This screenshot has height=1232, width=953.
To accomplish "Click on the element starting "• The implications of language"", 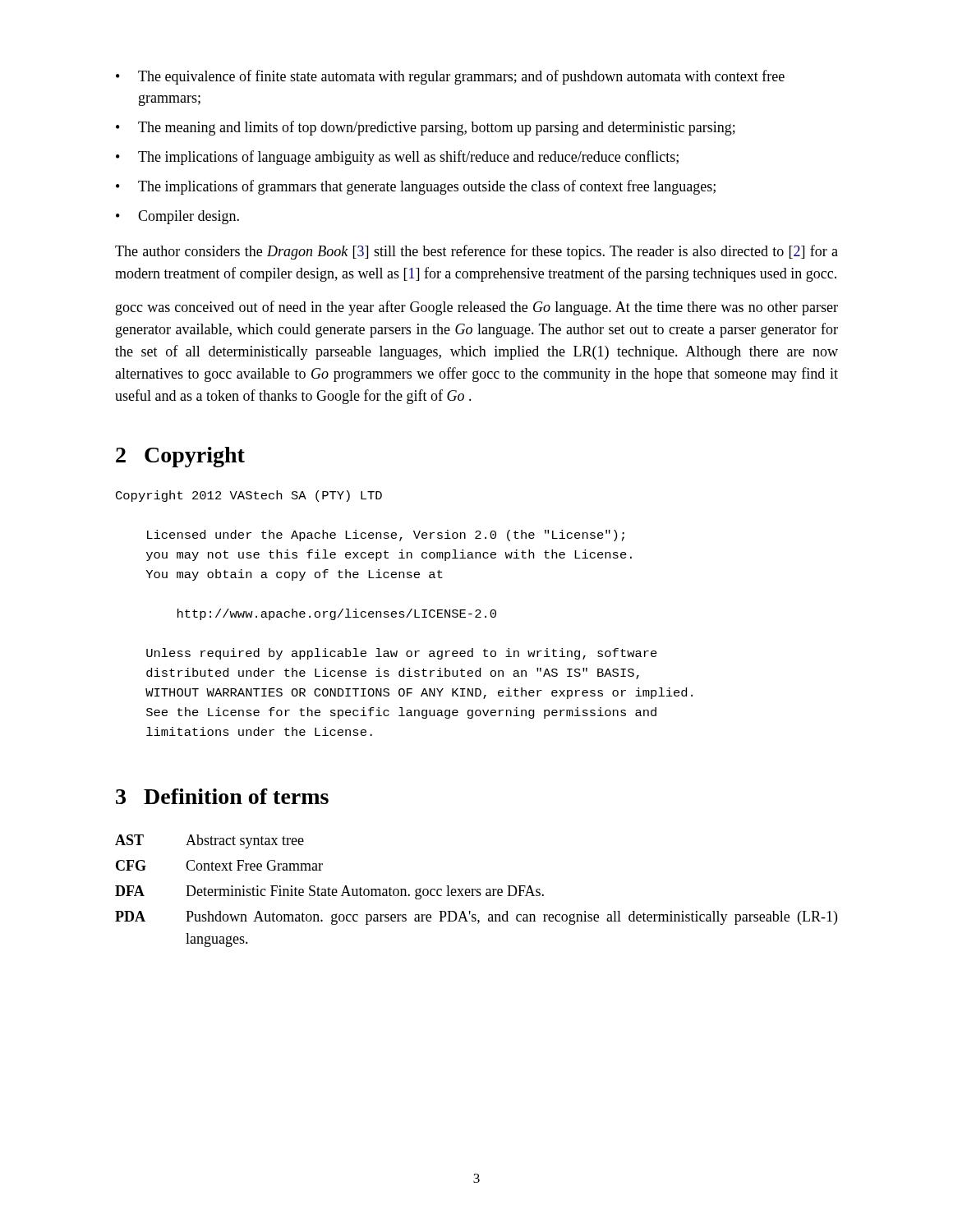I will [476, 157].
